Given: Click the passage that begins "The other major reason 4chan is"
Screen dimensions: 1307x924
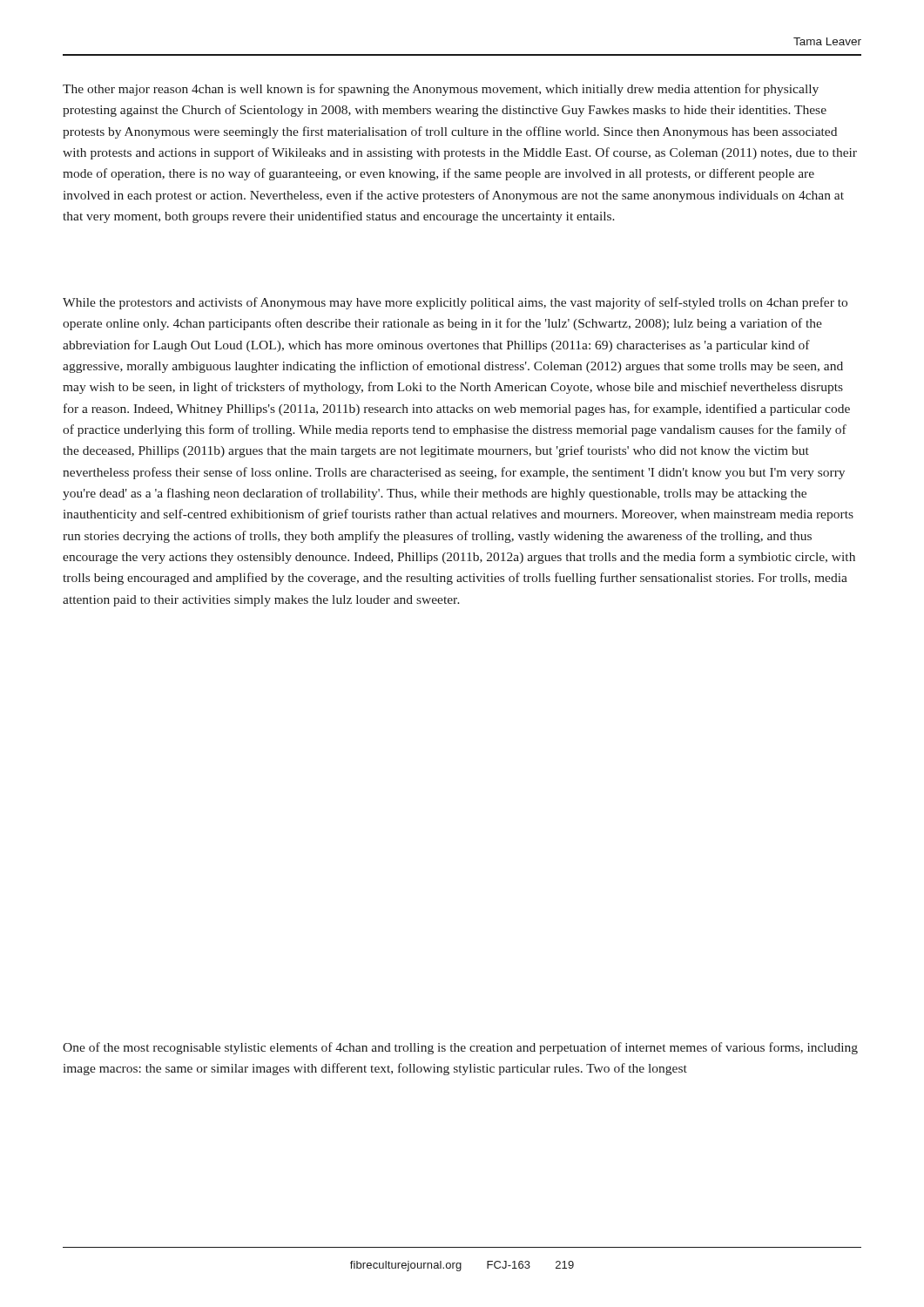Looking at the screenshot, I should point(460,152).
